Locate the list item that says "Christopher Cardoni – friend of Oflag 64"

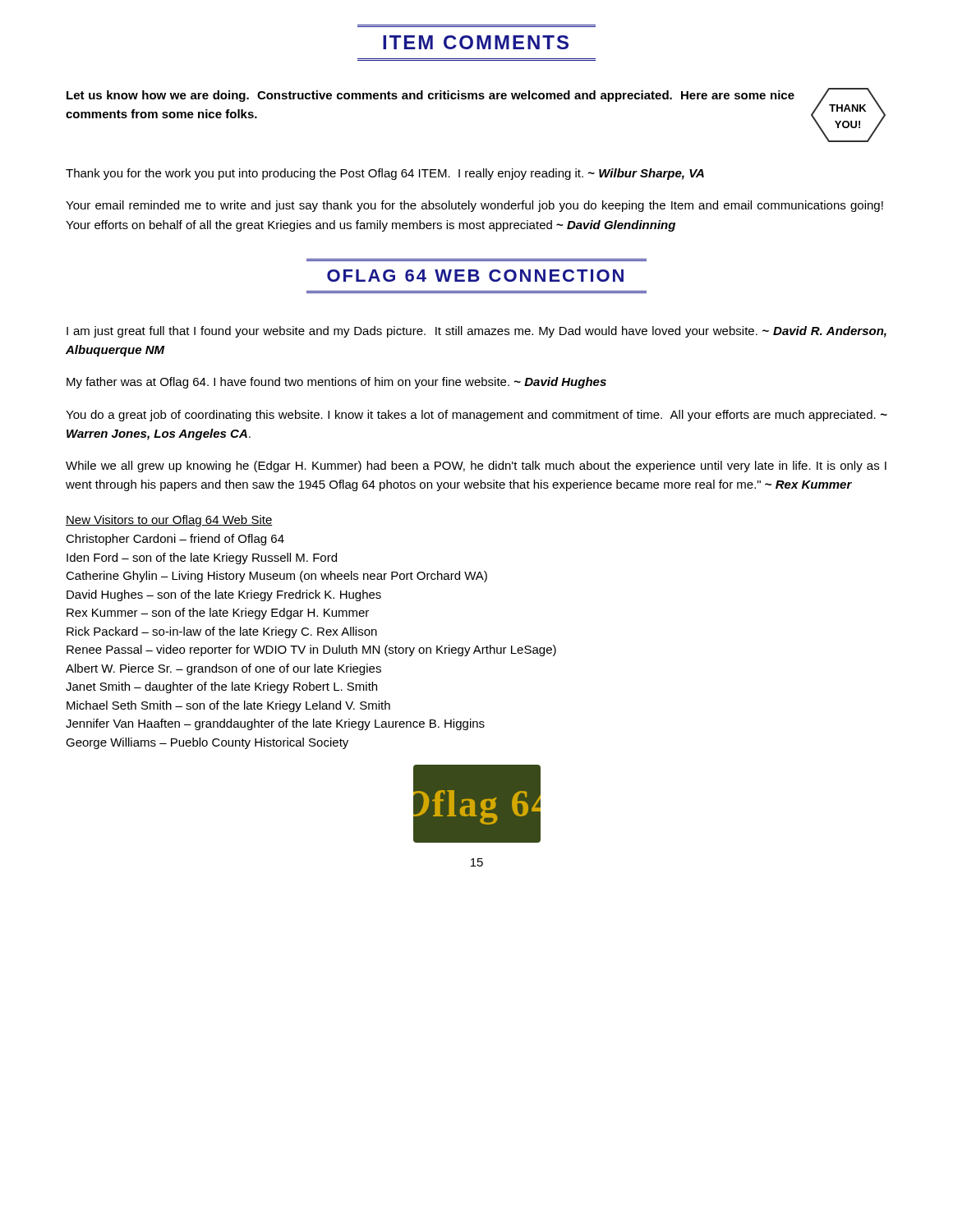coord(175,538)
